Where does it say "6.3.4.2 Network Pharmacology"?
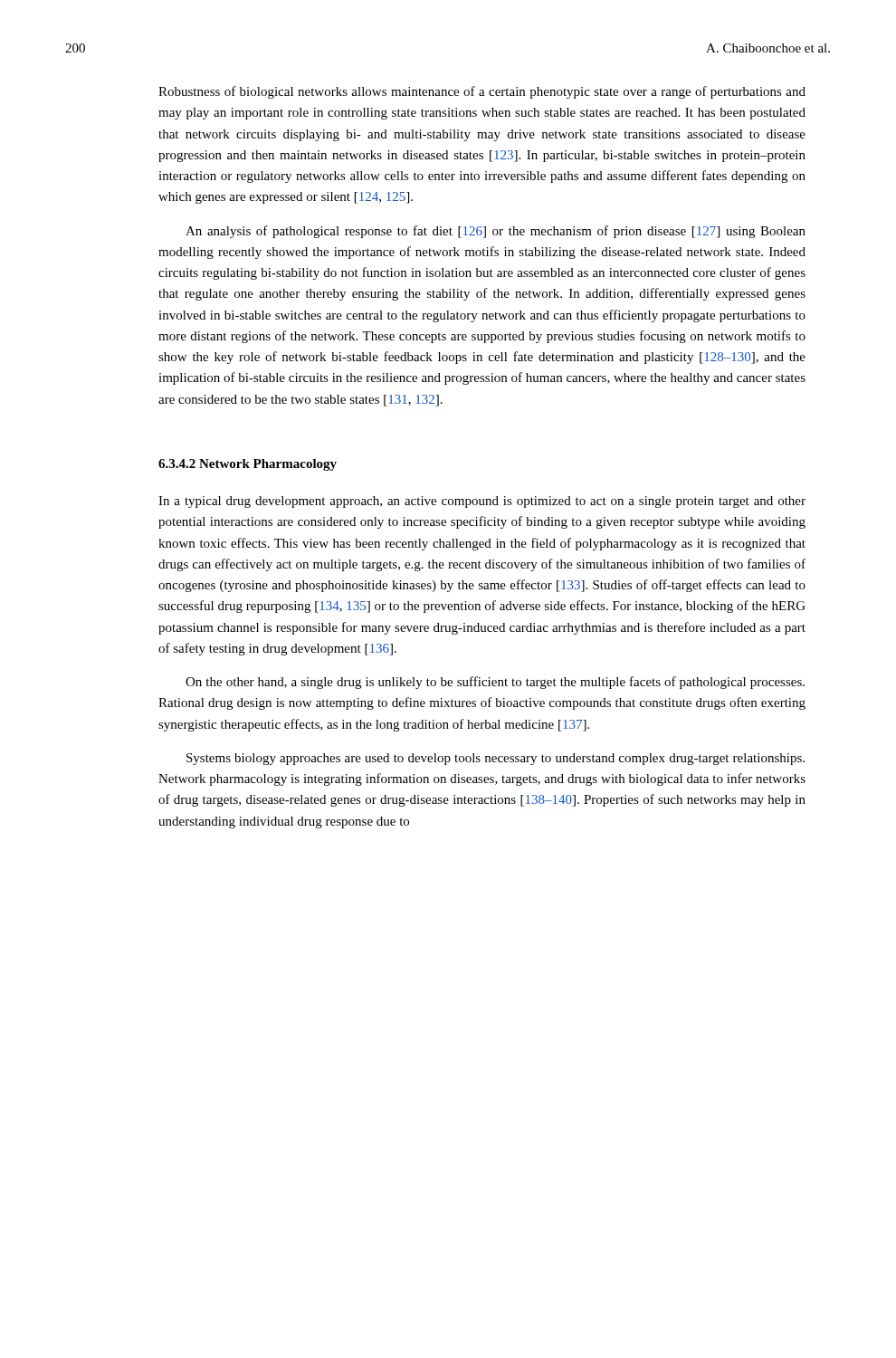The height and width of the screenshot is (1358, 896). click(248, 463)
